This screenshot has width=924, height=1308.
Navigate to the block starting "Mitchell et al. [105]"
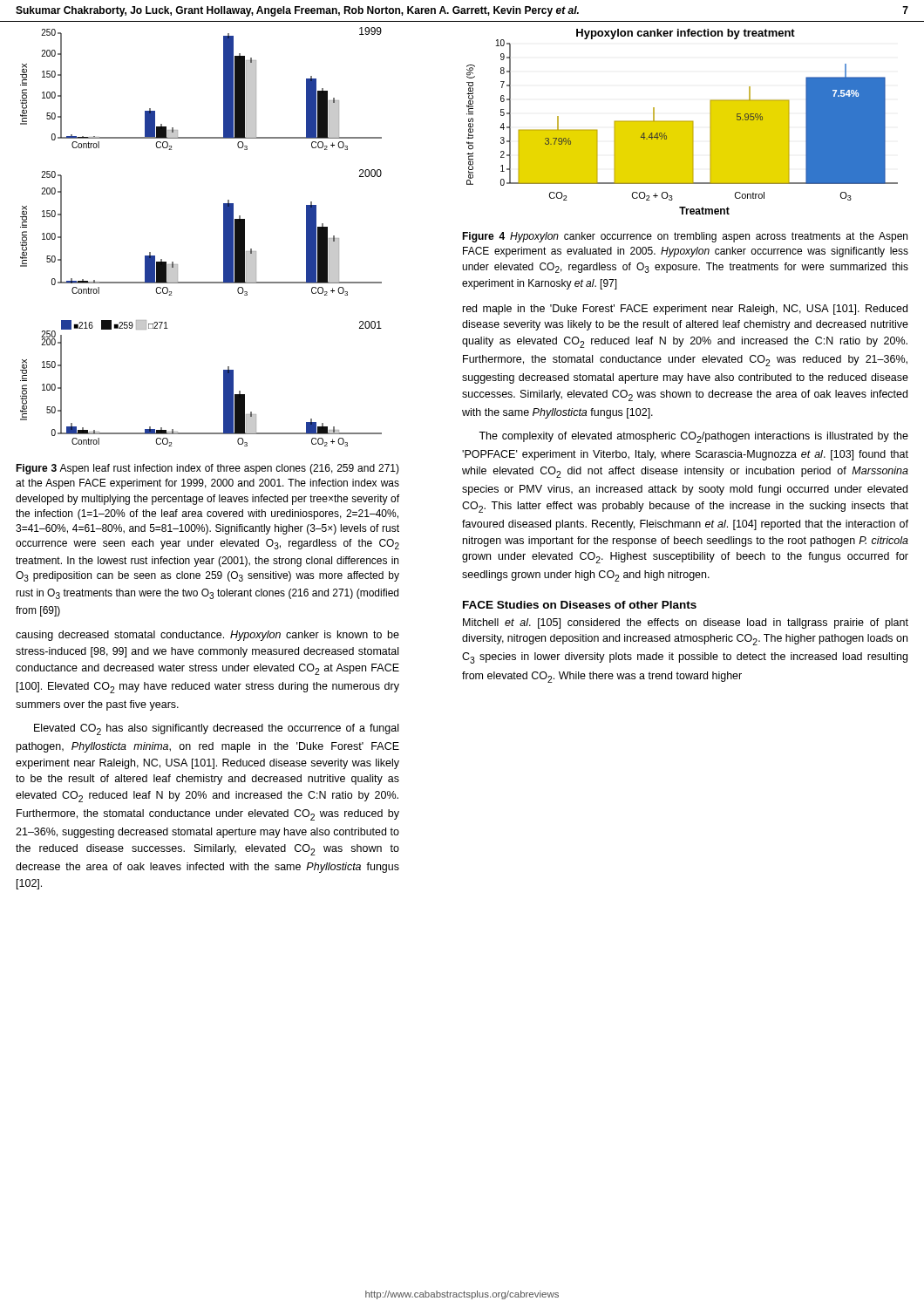tap(685, 650)
